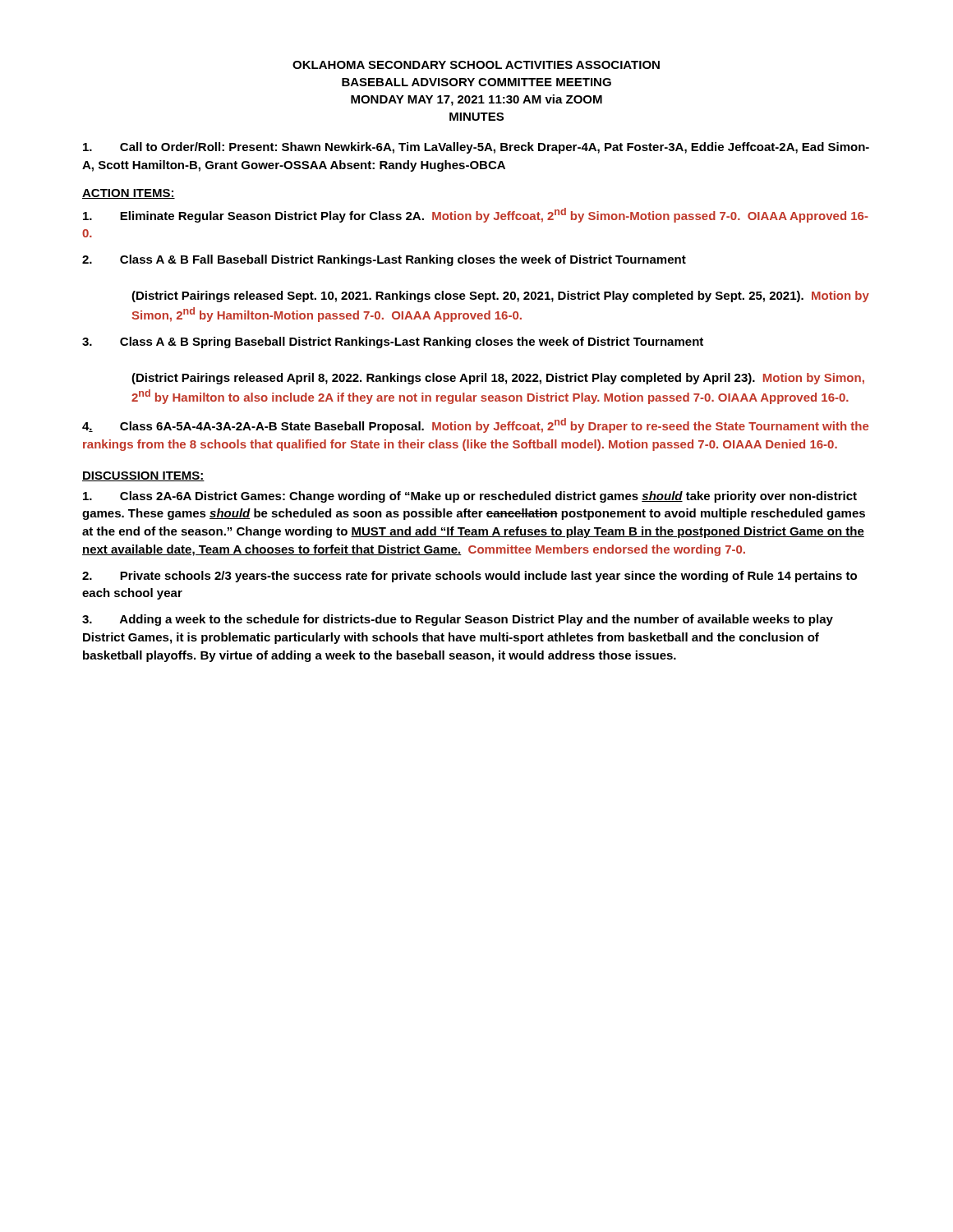Select the list item that says "2. Class A & B"

(x=476, y=288)
